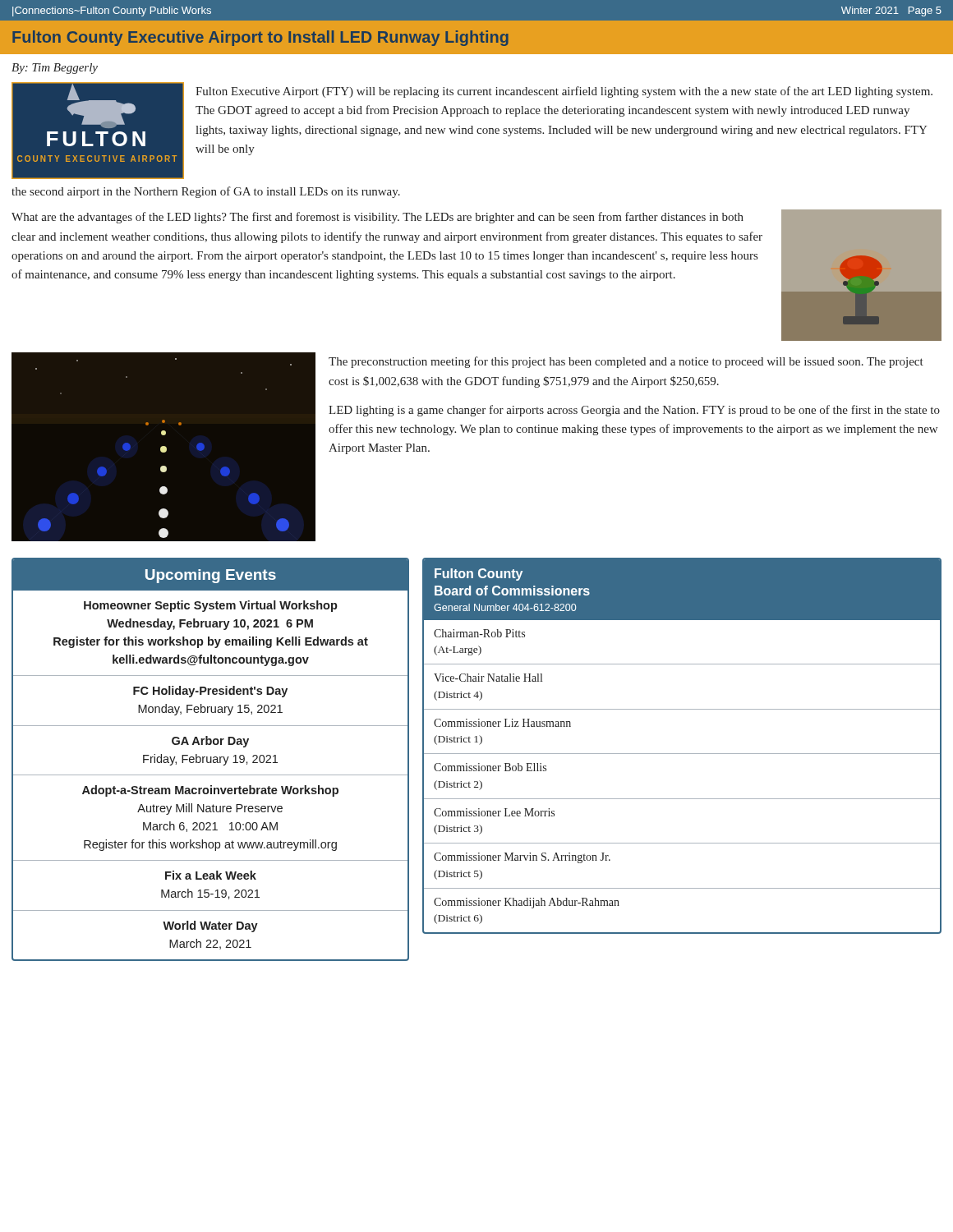
Task: Find "Commissioner Khadijah Abdur-Rahman(District 6)" on this page
Action: [527, 910]
